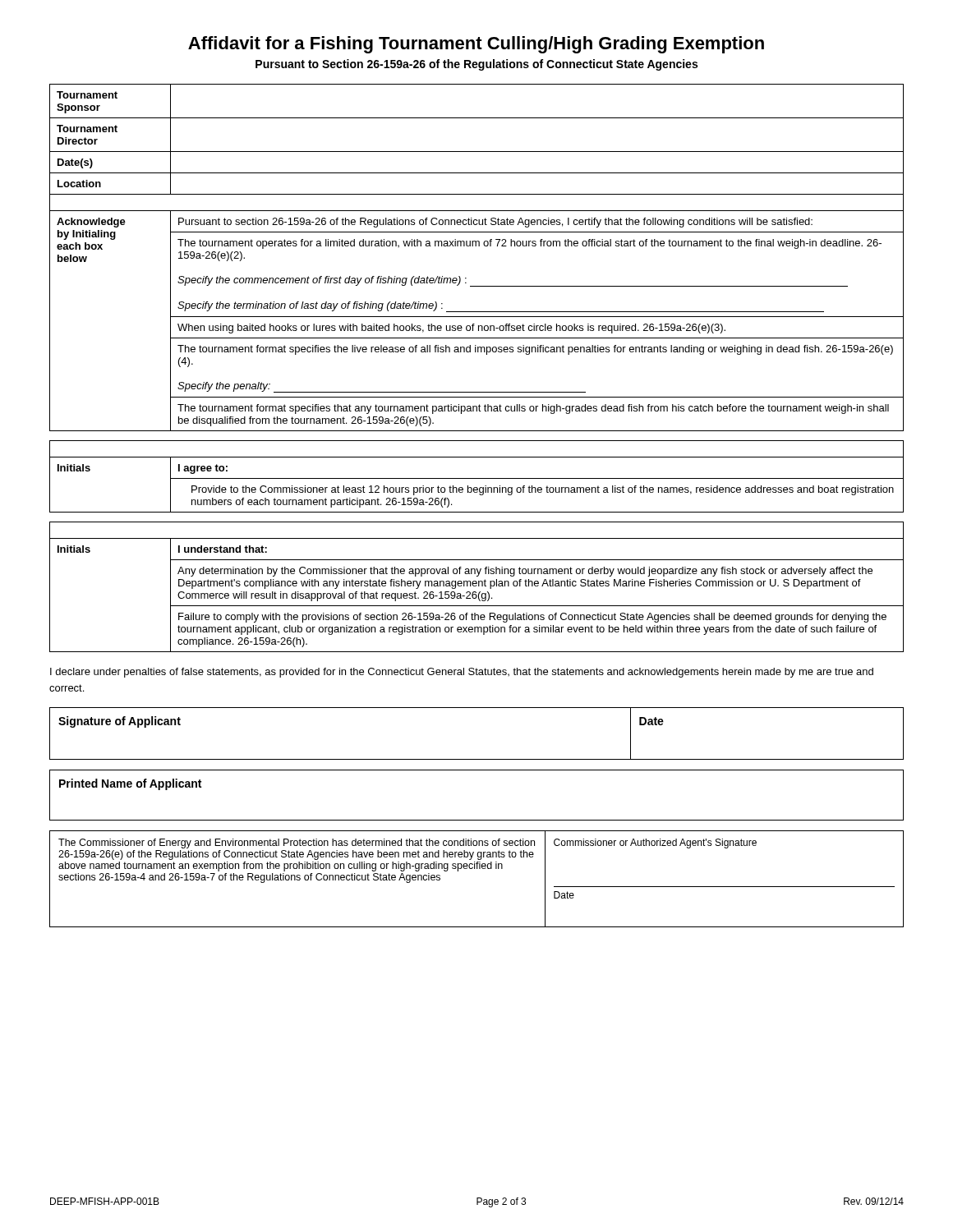Click on the table containing "Printed Name of Applicant"
The height and width of the screenshot is (1232, 953).
pos(476,795)
